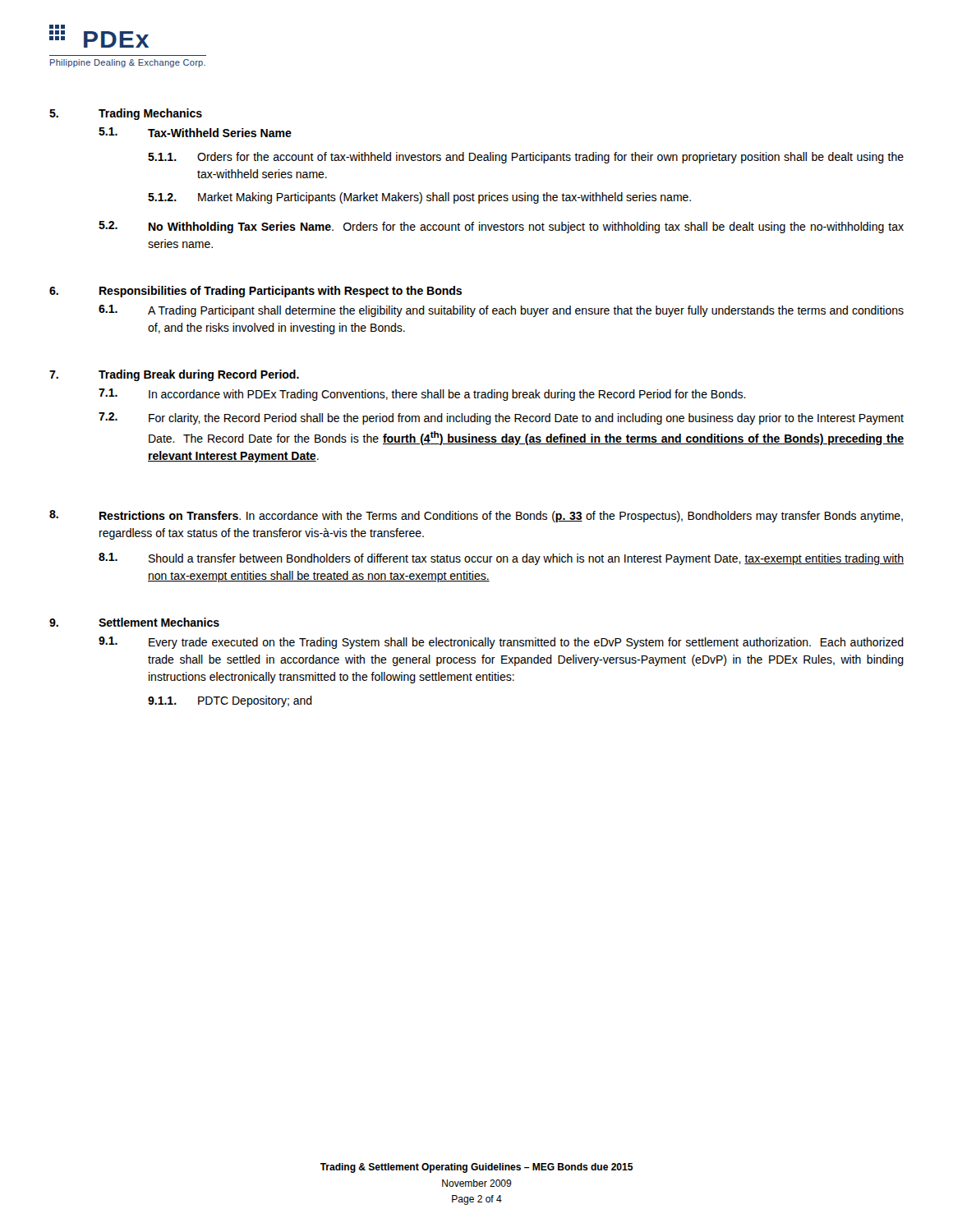
Task: Point to the block beginning "9.1.1. PDTC Depository;"
Action: (230, 701)
